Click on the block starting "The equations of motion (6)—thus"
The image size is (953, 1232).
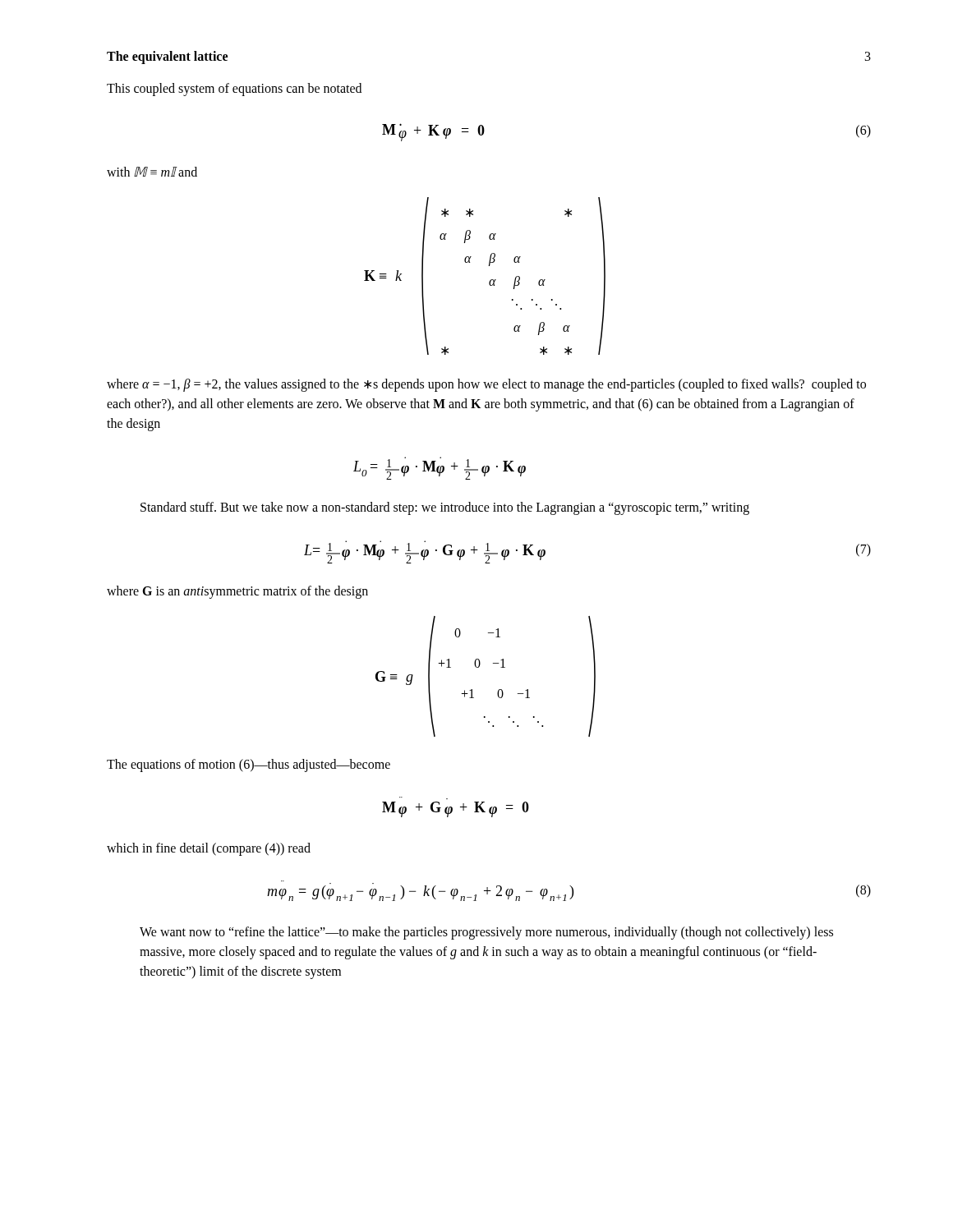click(x=249, y=764)
